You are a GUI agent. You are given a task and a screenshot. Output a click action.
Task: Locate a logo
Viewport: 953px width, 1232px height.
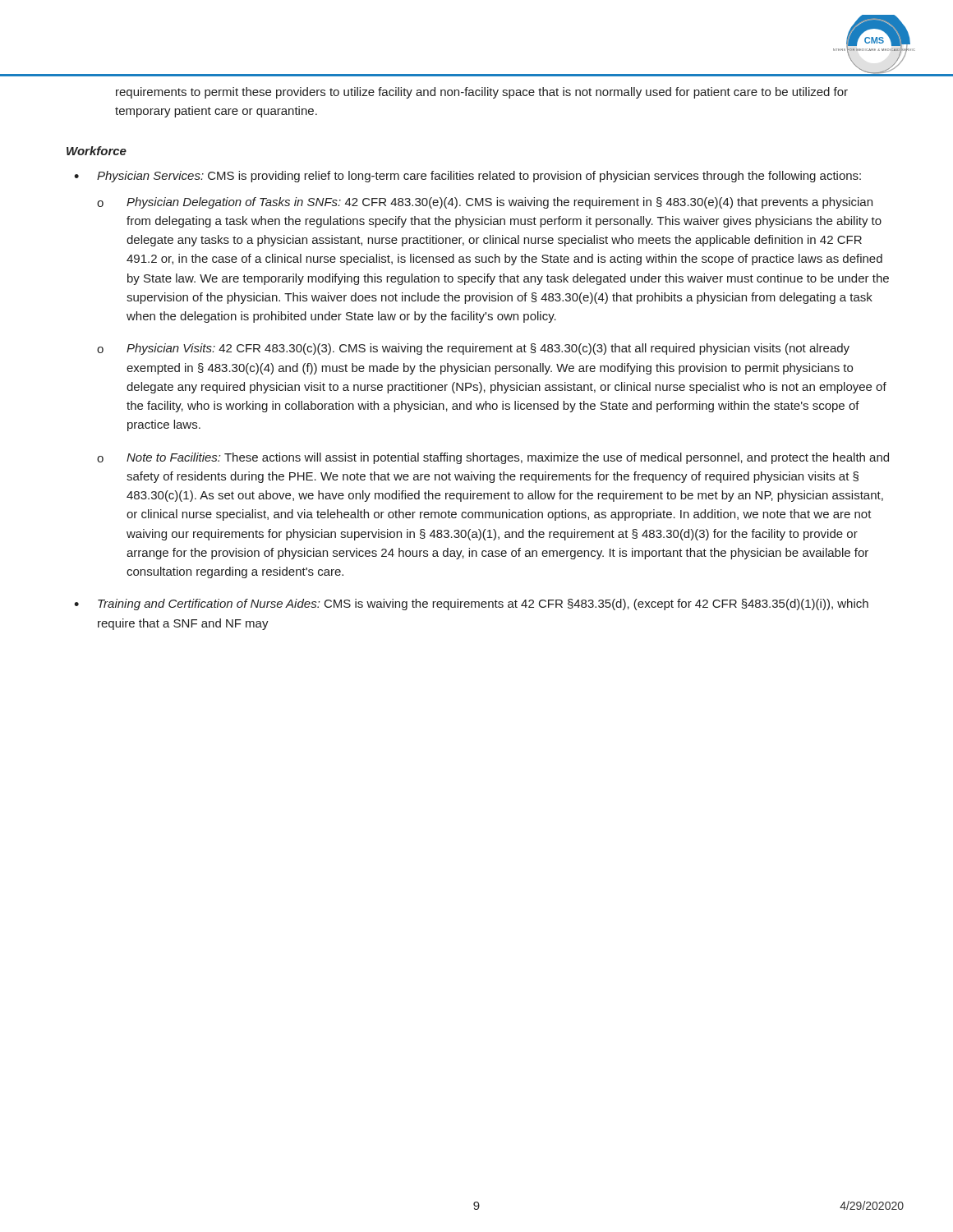[878, 44]
